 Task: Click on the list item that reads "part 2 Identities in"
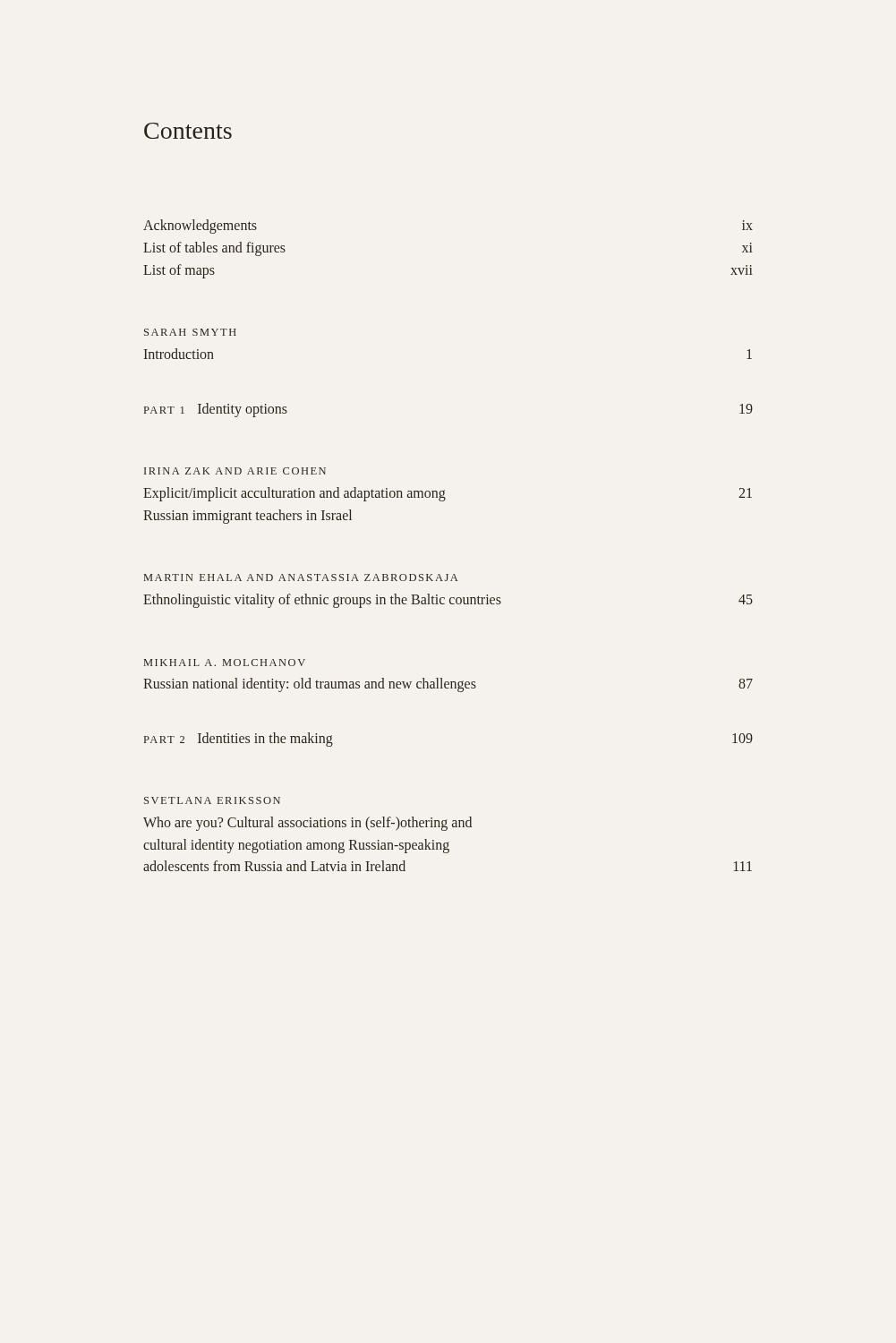238,738
